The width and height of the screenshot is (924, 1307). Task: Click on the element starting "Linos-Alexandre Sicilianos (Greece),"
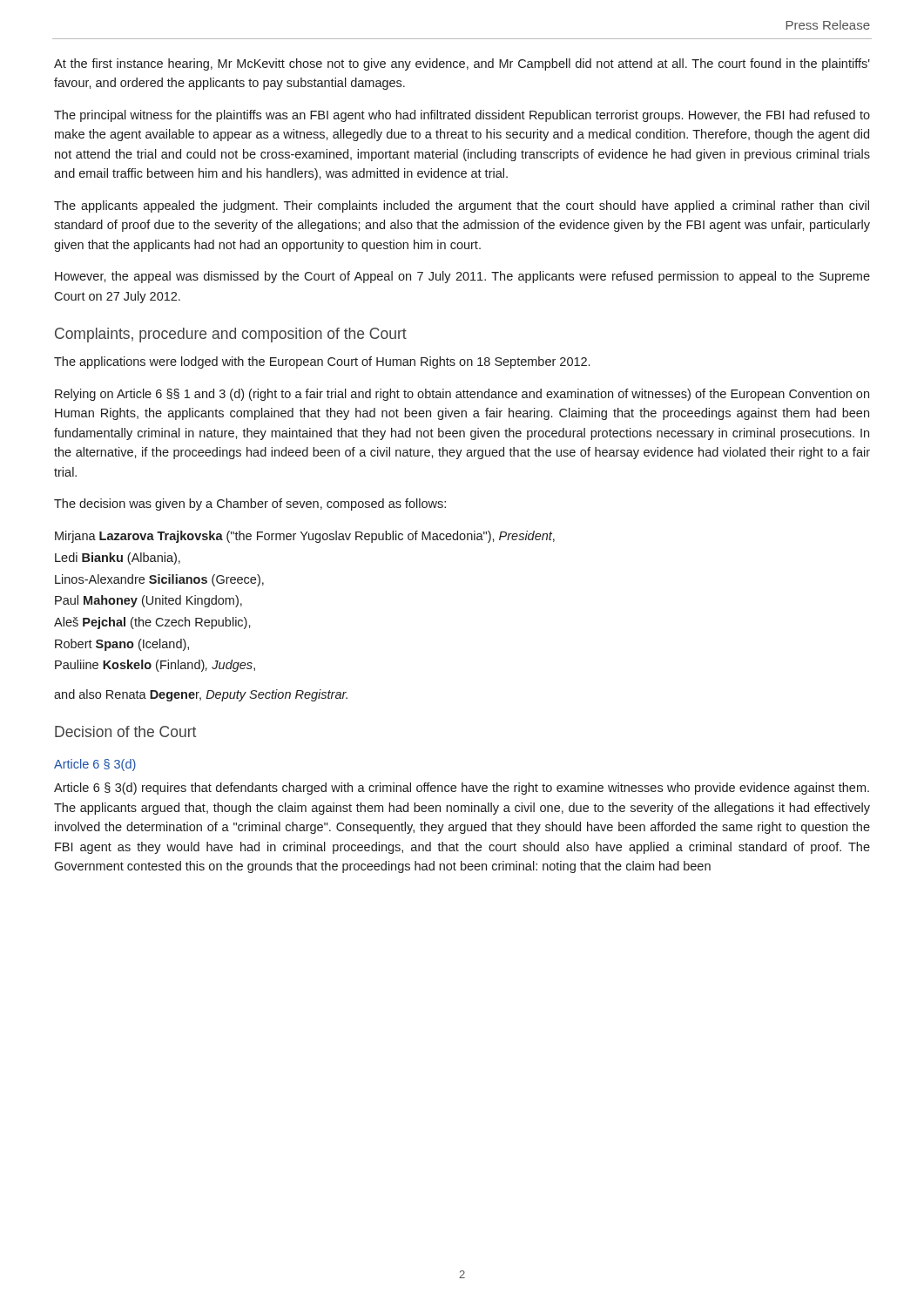point(159,580)
